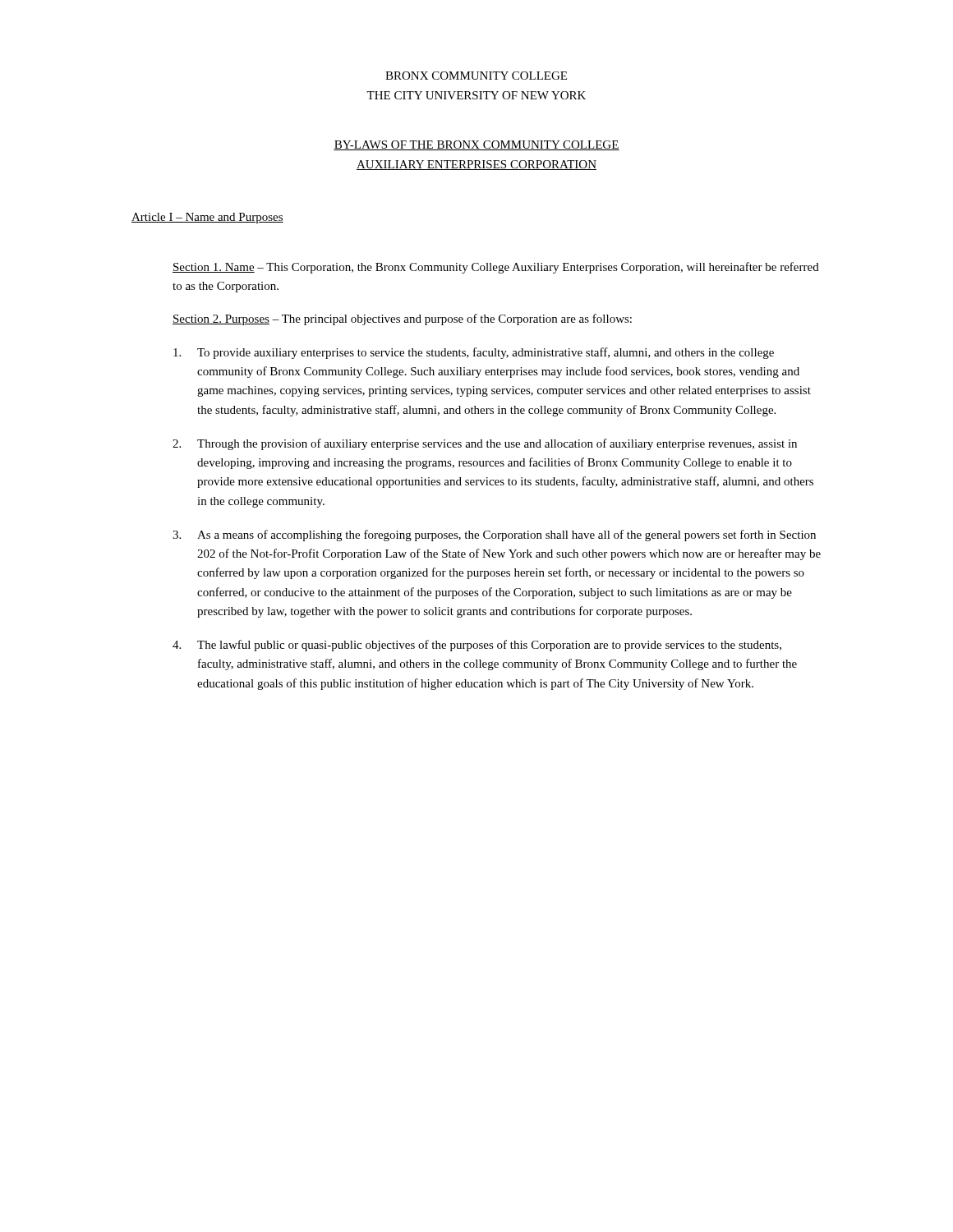Click on the text block with the text "Section 1. Name – This Corporation, the Bronx"
The image size is (953, 1232).
(x=496, y=276)
